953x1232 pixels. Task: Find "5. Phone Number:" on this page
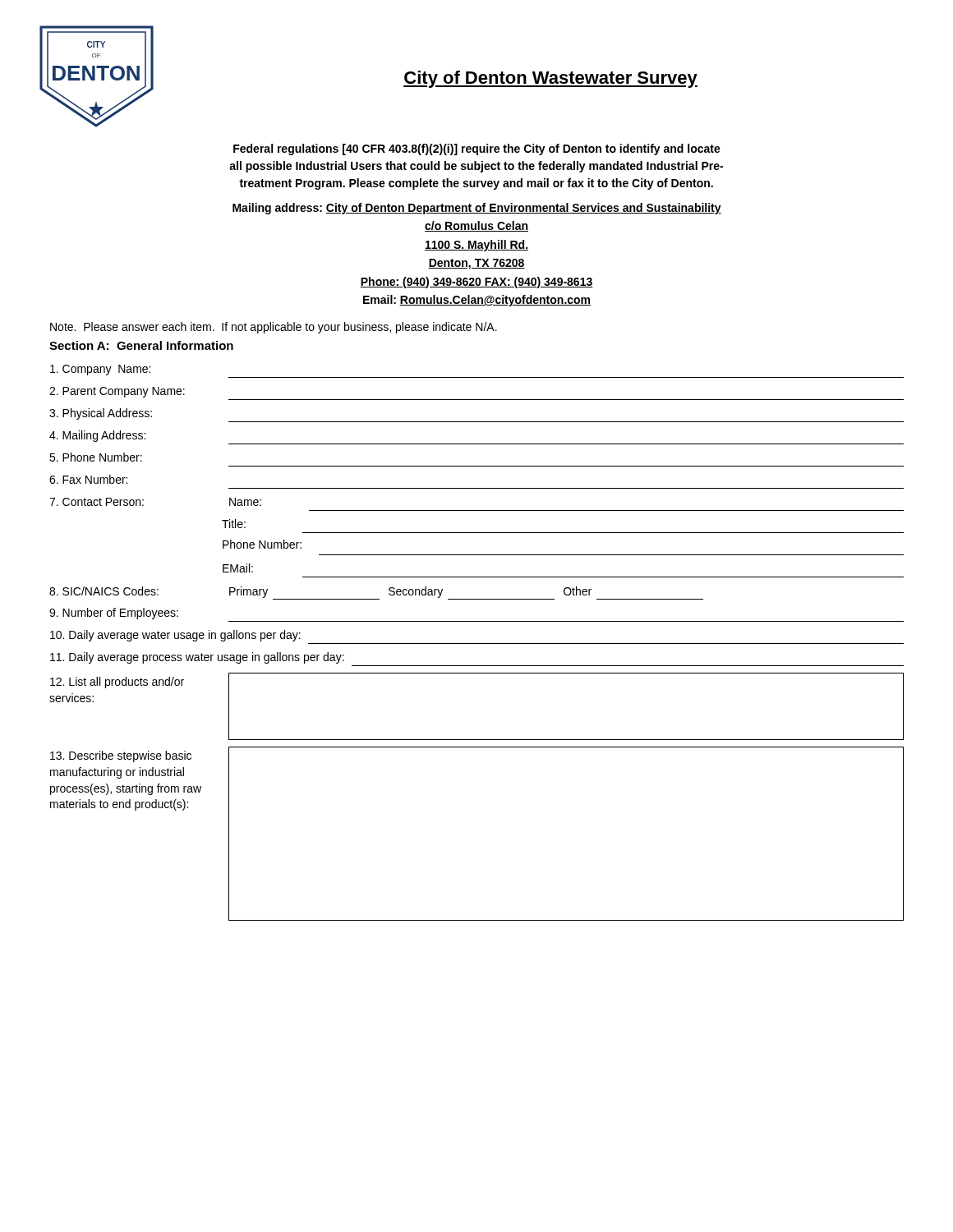pyautogui.click(x=476, y=458)
